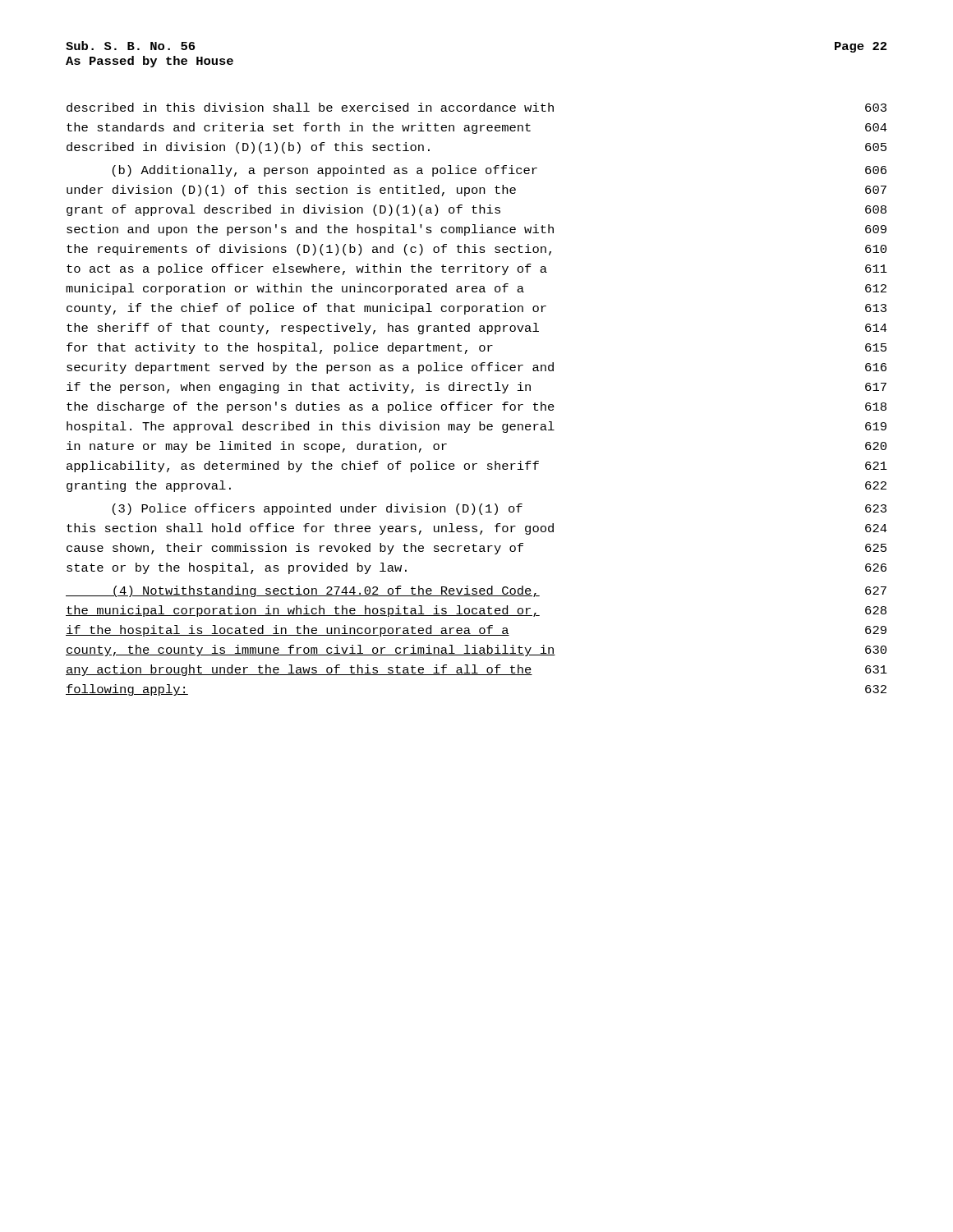Locate the passage starting "(3) Police officers"
953x1232 pixels.
(476, 539)
